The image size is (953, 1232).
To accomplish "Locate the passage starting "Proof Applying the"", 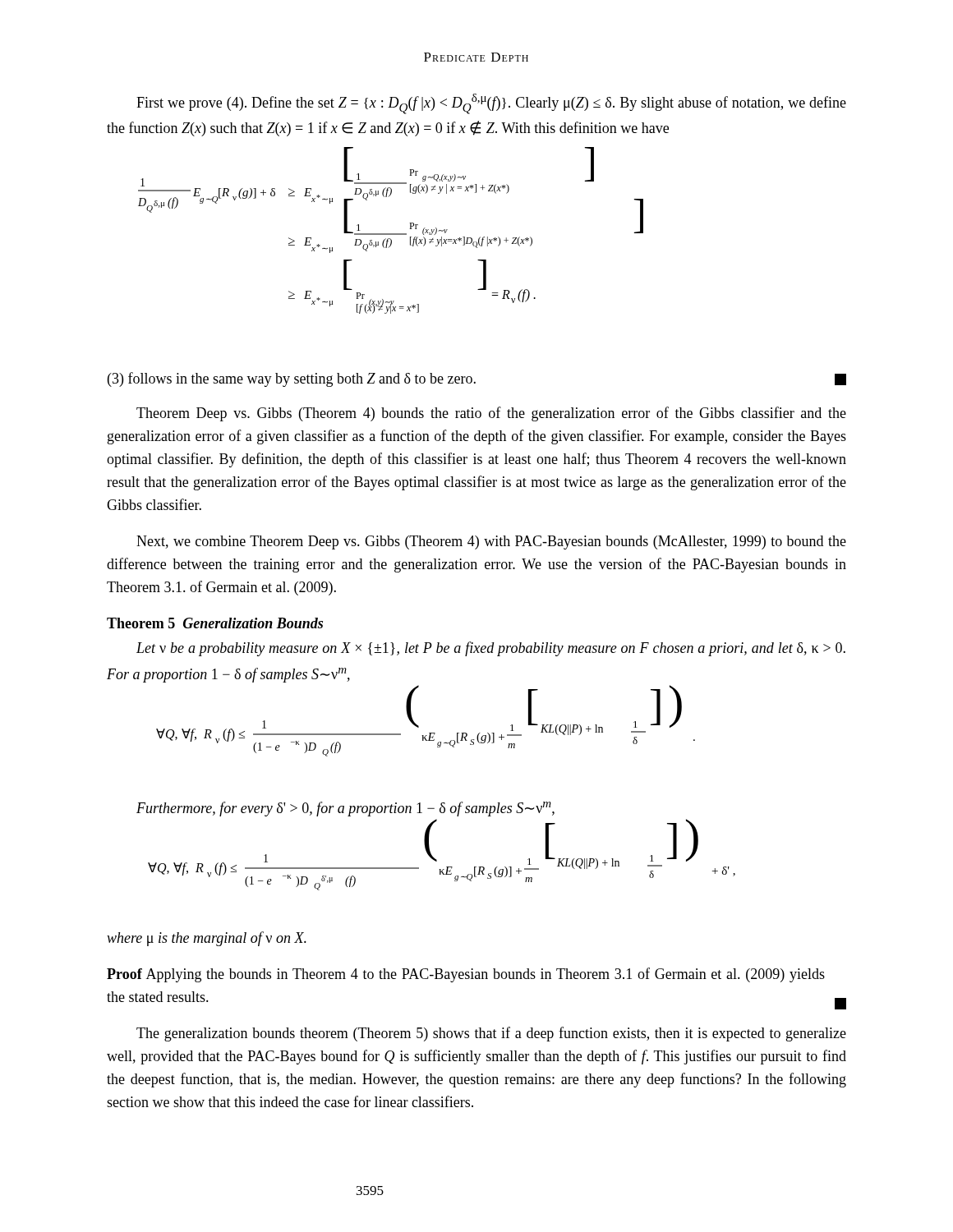I will [476, 986].
